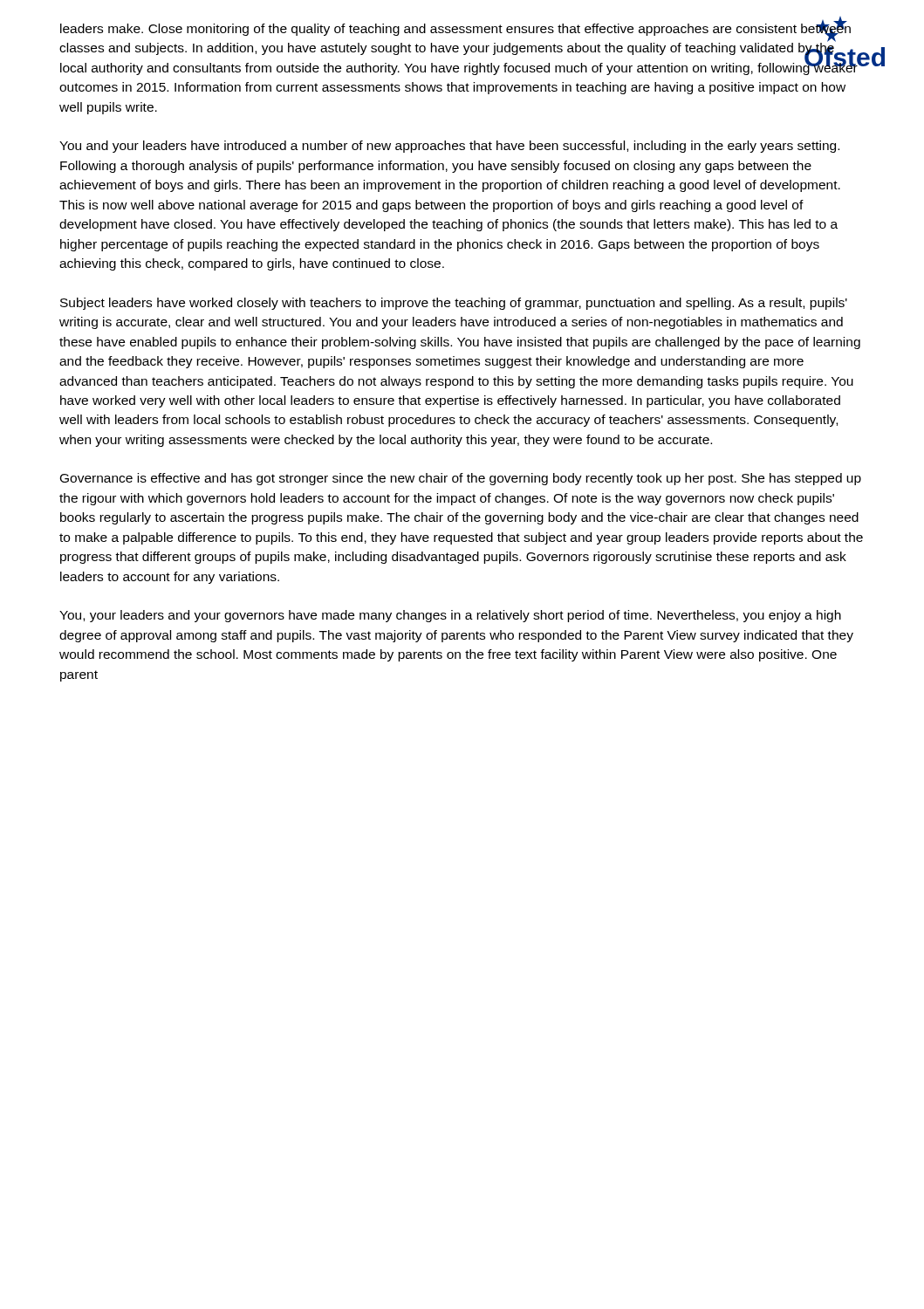924x1309 pixels.
Task: Find the block on this page that starts "Subject leaders have"
Action: click(x=460, y=371)
